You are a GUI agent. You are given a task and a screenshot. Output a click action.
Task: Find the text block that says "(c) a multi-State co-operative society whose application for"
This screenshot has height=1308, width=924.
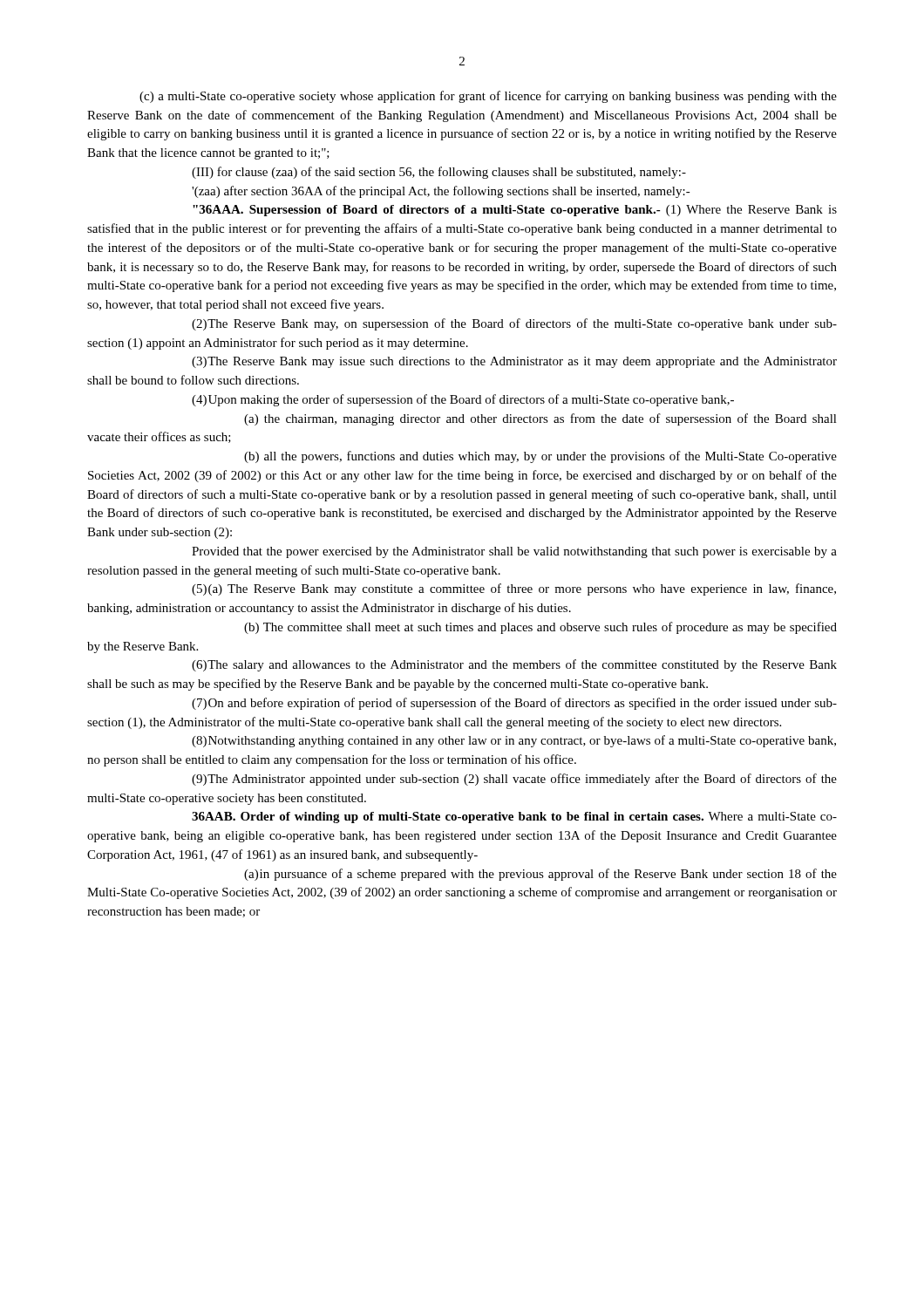click(462, 125)
